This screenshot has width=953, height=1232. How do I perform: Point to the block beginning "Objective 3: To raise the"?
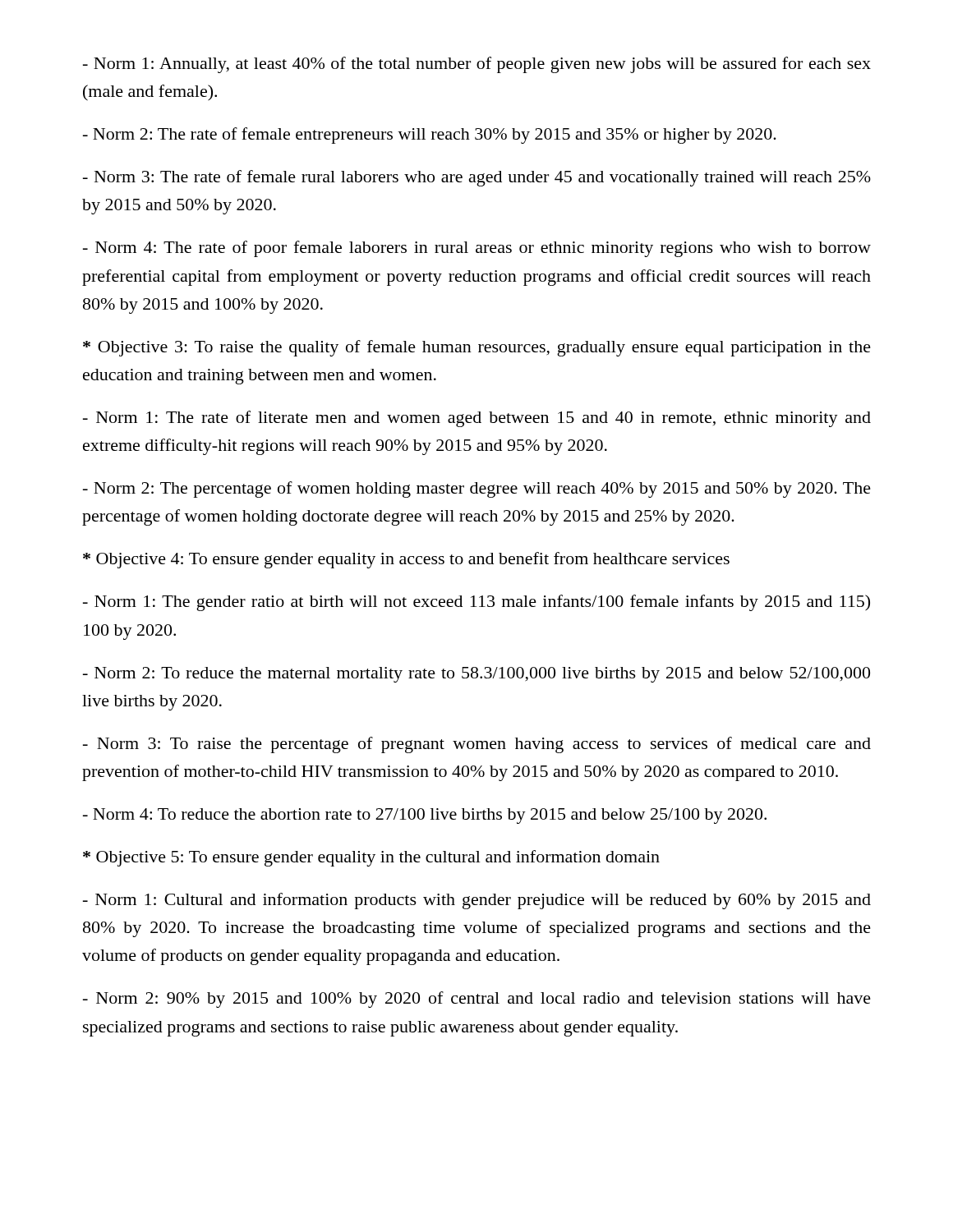point(476,360)
